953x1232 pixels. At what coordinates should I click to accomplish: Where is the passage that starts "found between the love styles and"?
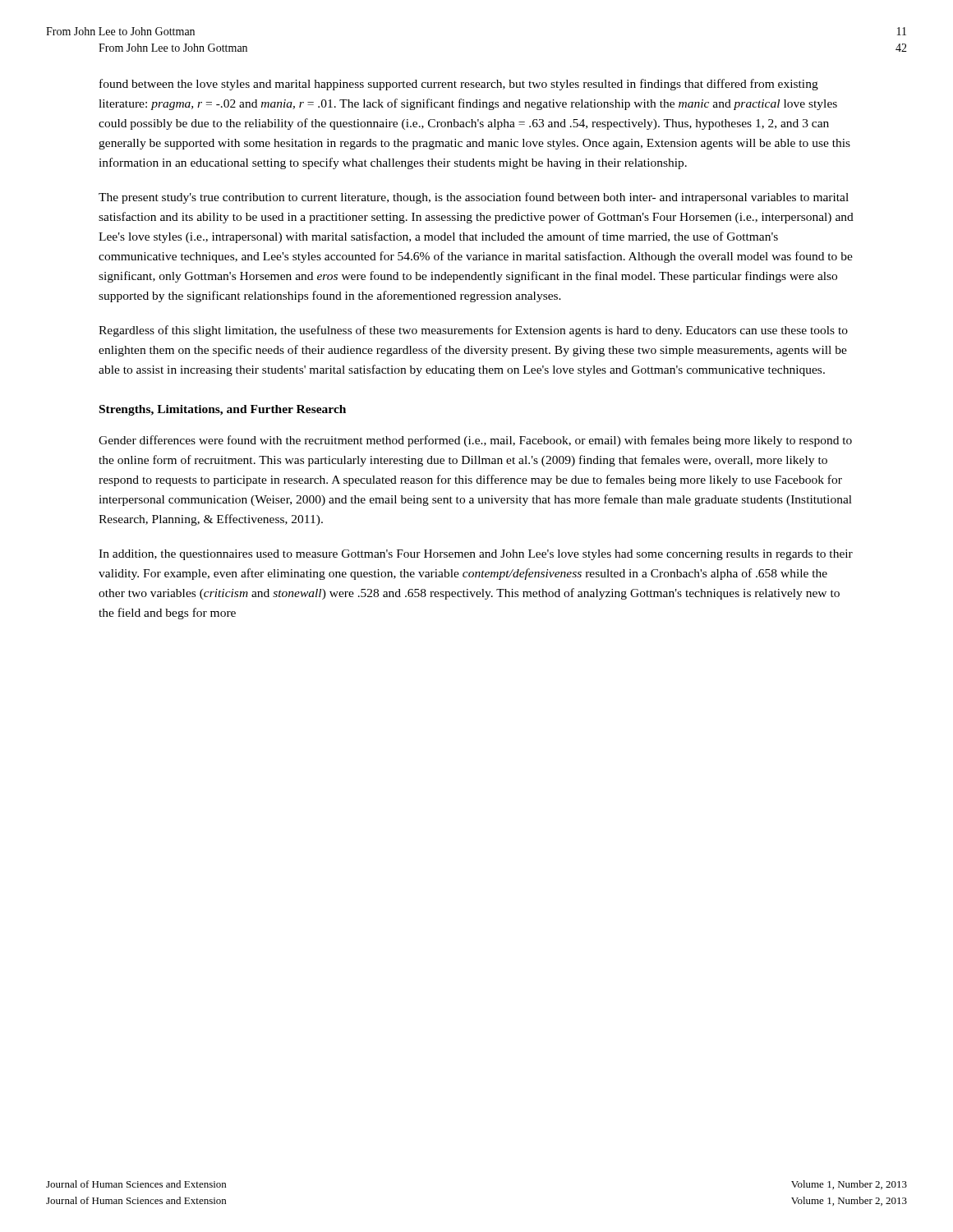pyautogui.click(x=474, y=123)
